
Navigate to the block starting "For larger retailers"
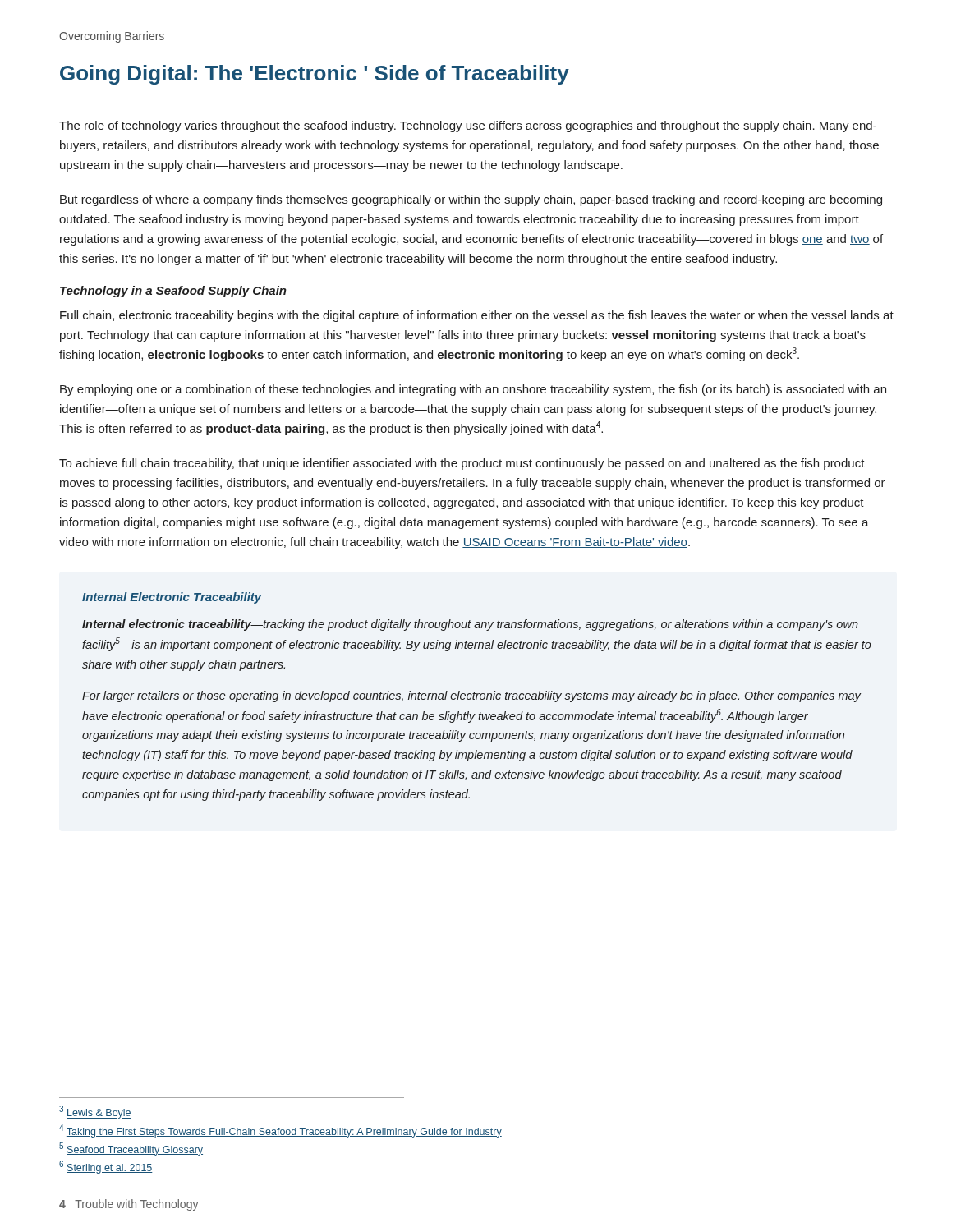point(471,745)
